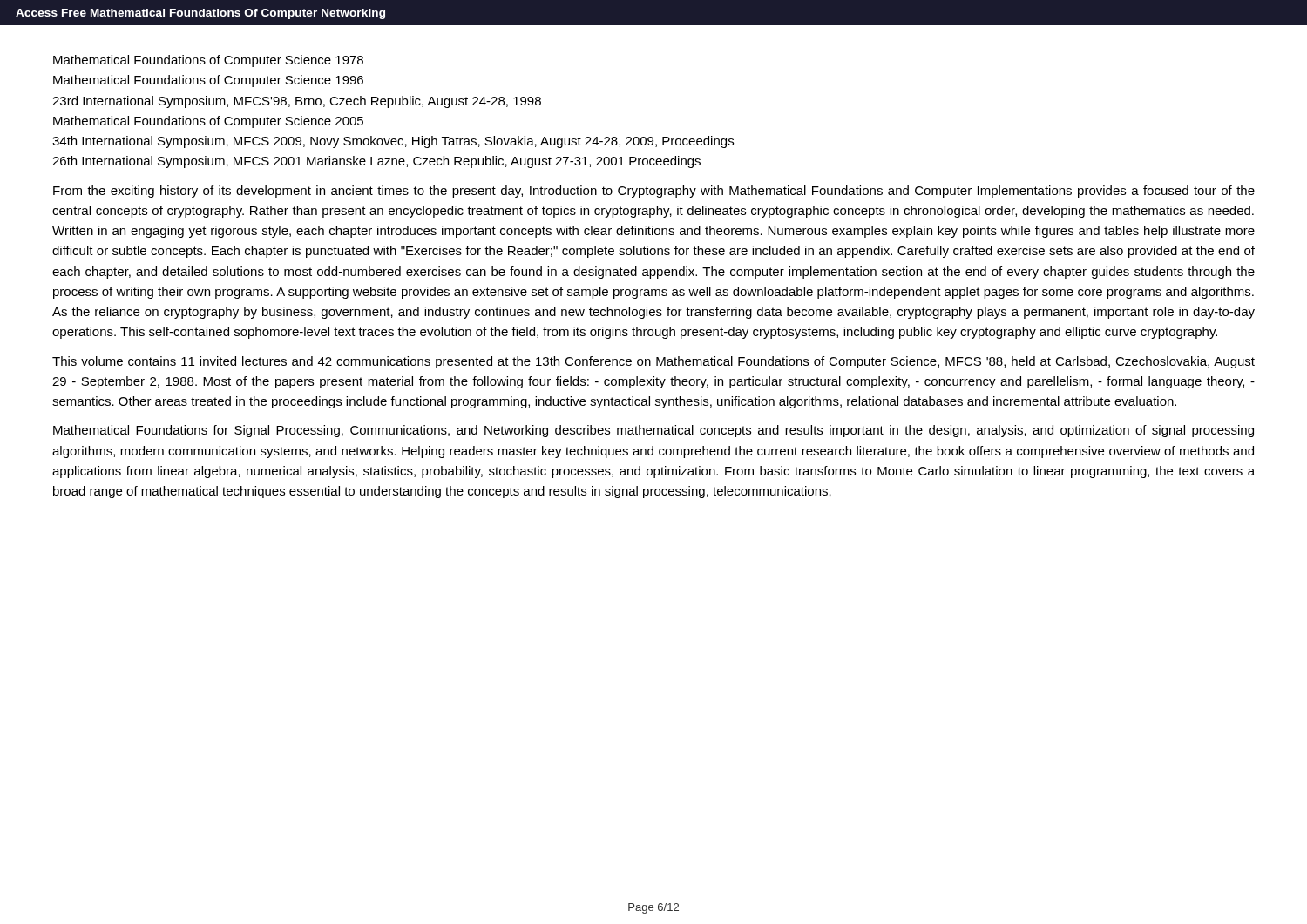Point to the block starting "From the exciting history"

(x=654, y=261)
